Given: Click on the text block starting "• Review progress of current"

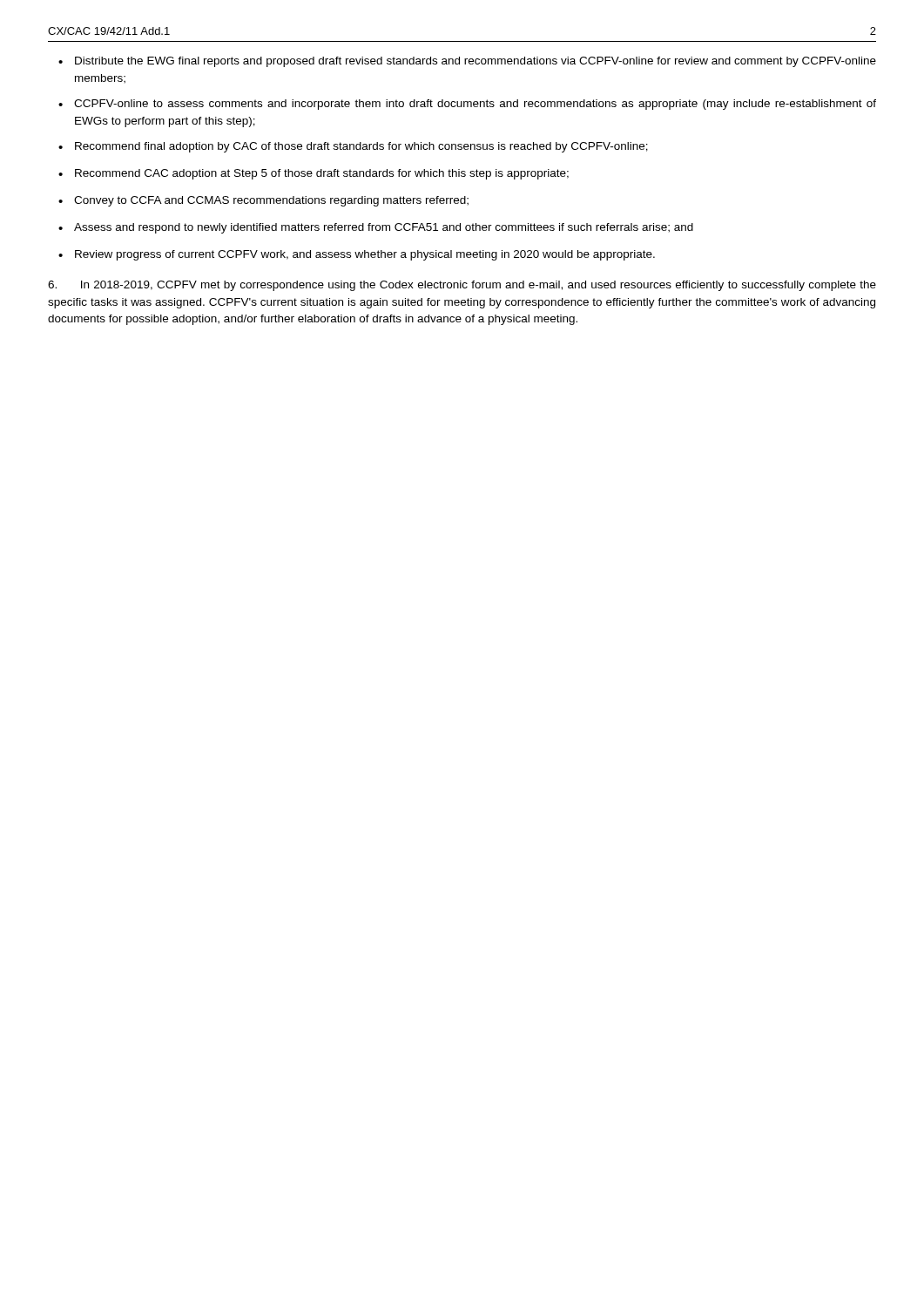Looking at the screenshot, I should pyautogui.click(x=467, y=255).
